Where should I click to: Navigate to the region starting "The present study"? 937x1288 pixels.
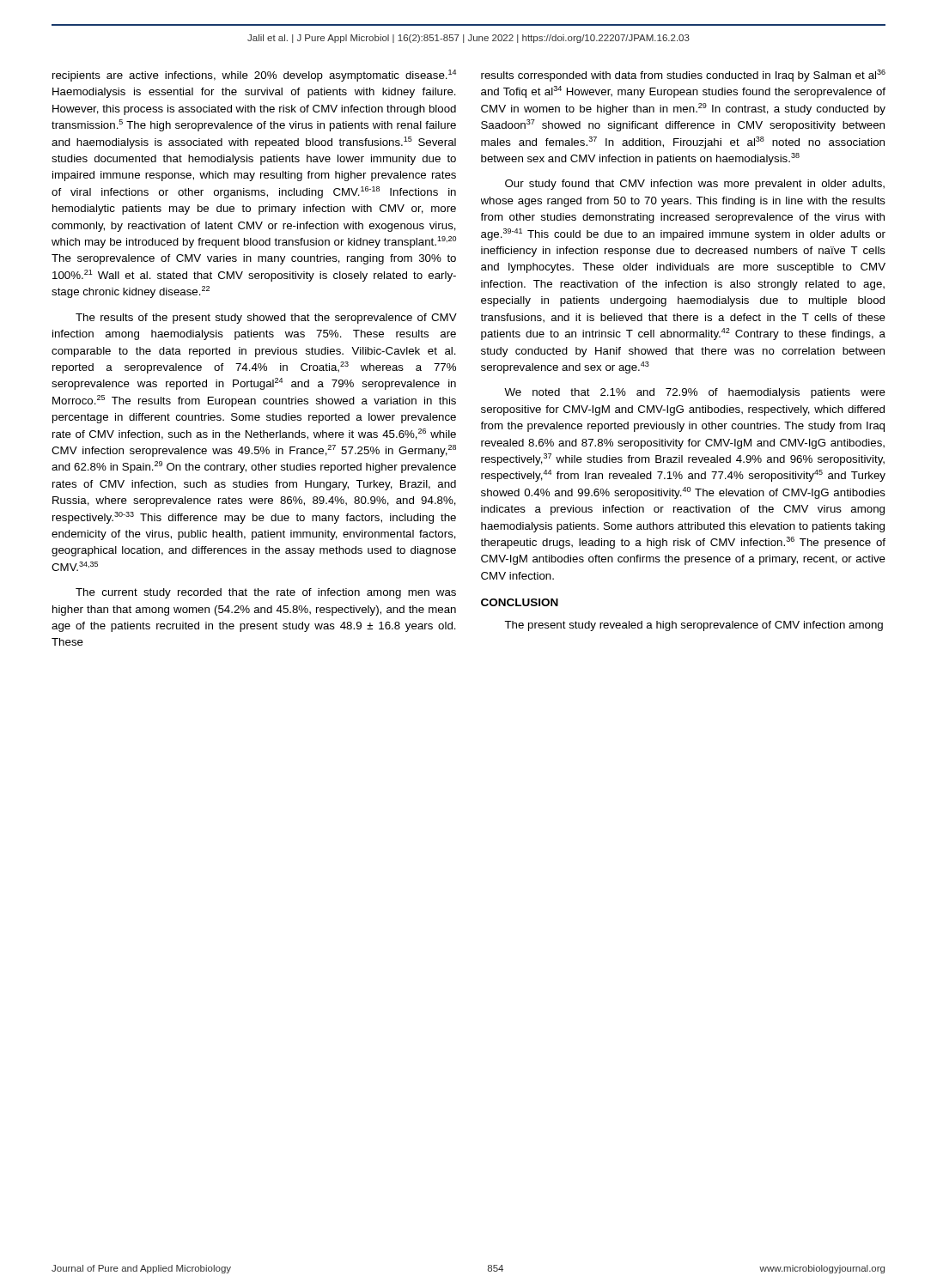pos(683,625)
